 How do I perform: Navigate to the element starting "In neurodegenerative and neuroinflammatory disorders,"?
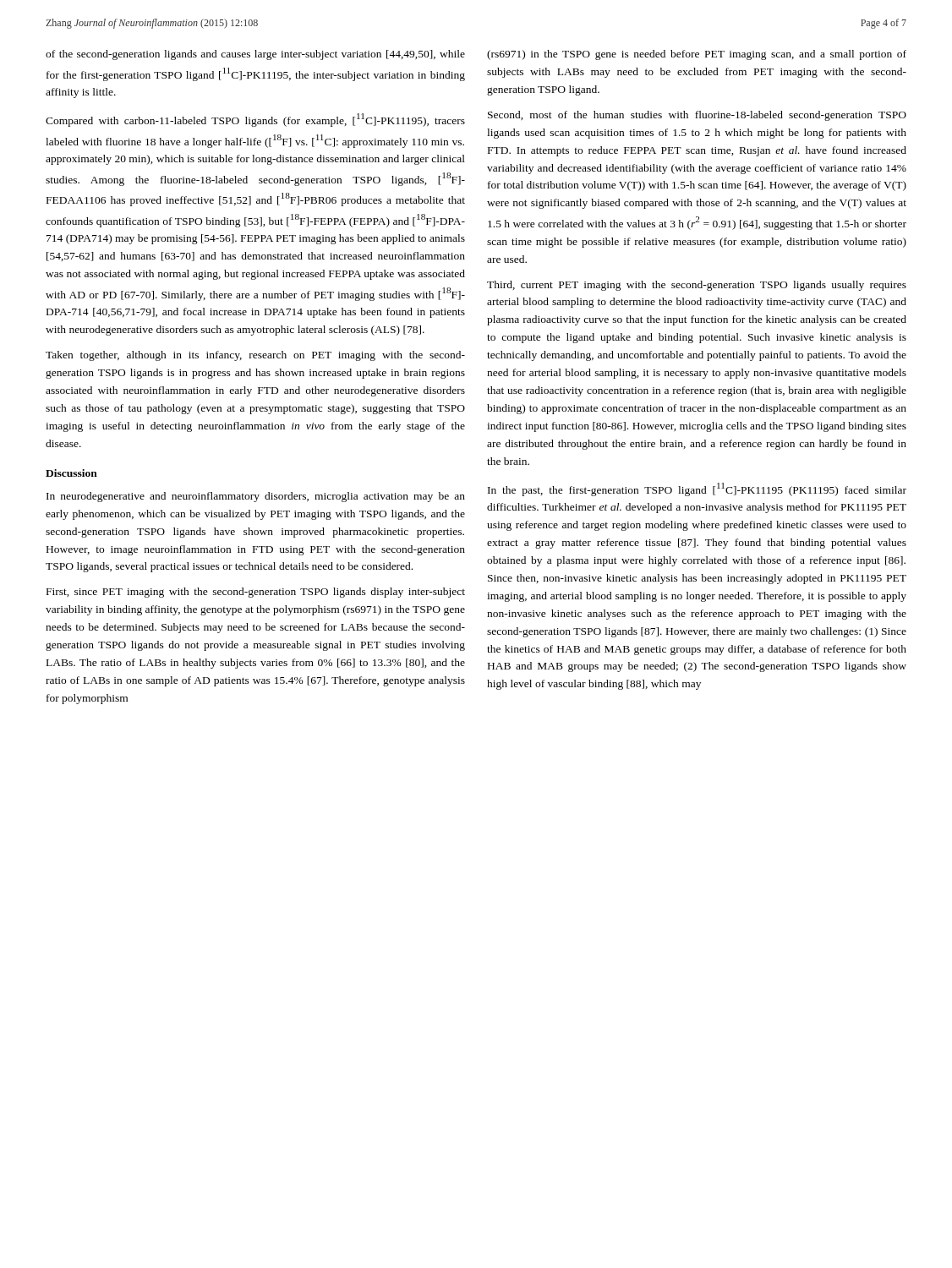(x=255, y=597)
